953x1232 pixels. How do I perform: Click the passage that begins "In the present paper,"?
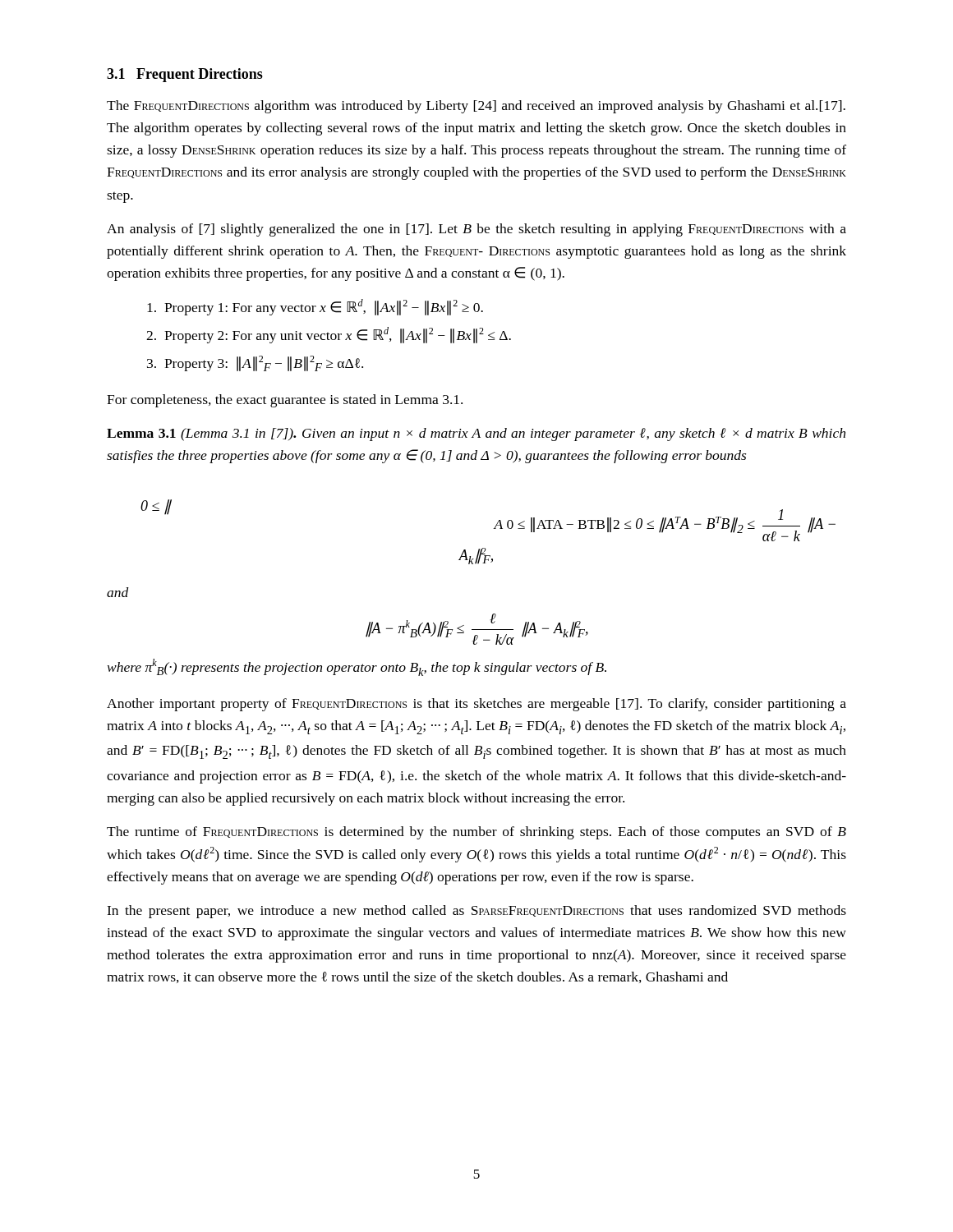coord(476,943)
